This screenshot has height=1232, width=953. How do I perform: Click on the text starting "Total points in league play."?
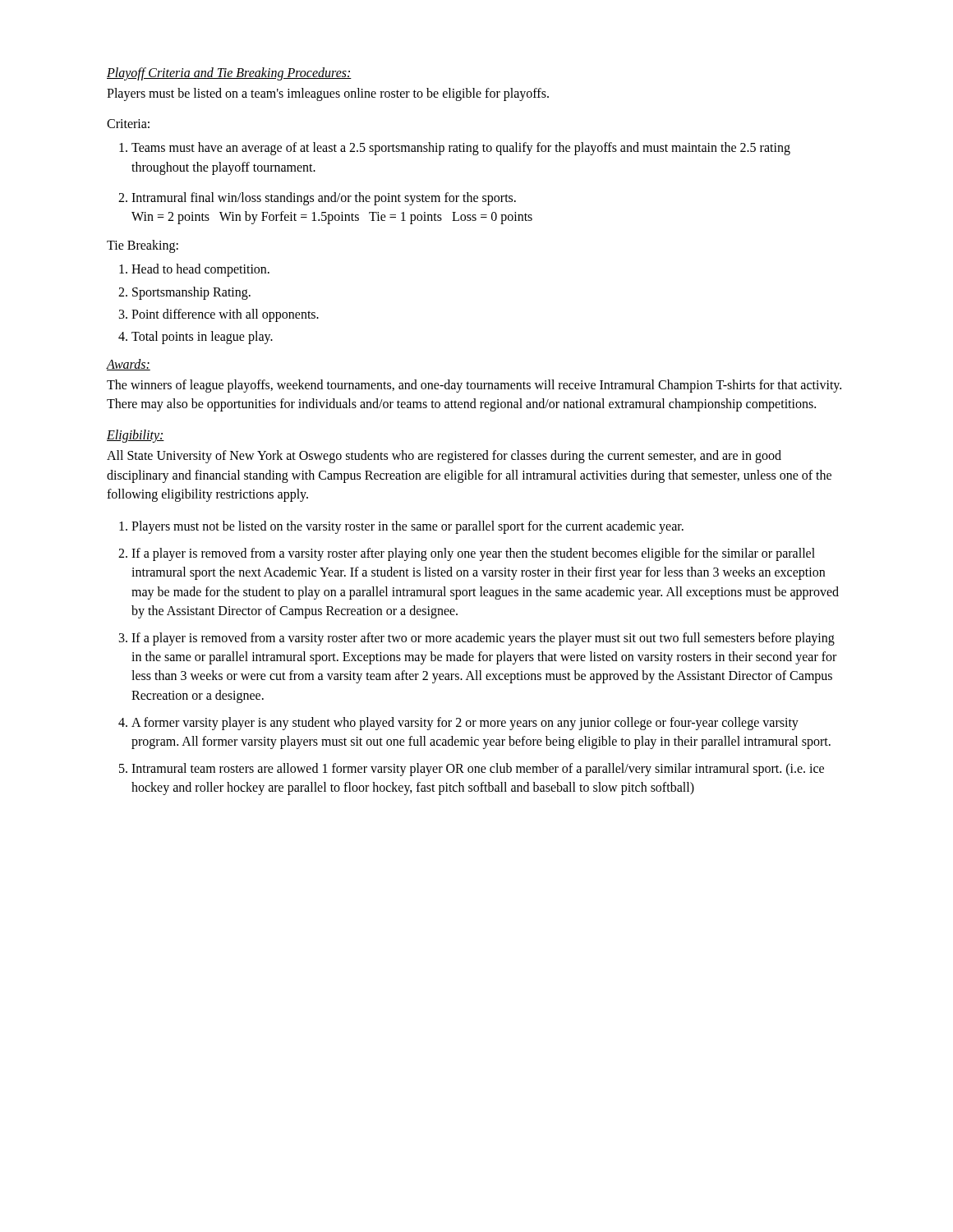[202, 336]
